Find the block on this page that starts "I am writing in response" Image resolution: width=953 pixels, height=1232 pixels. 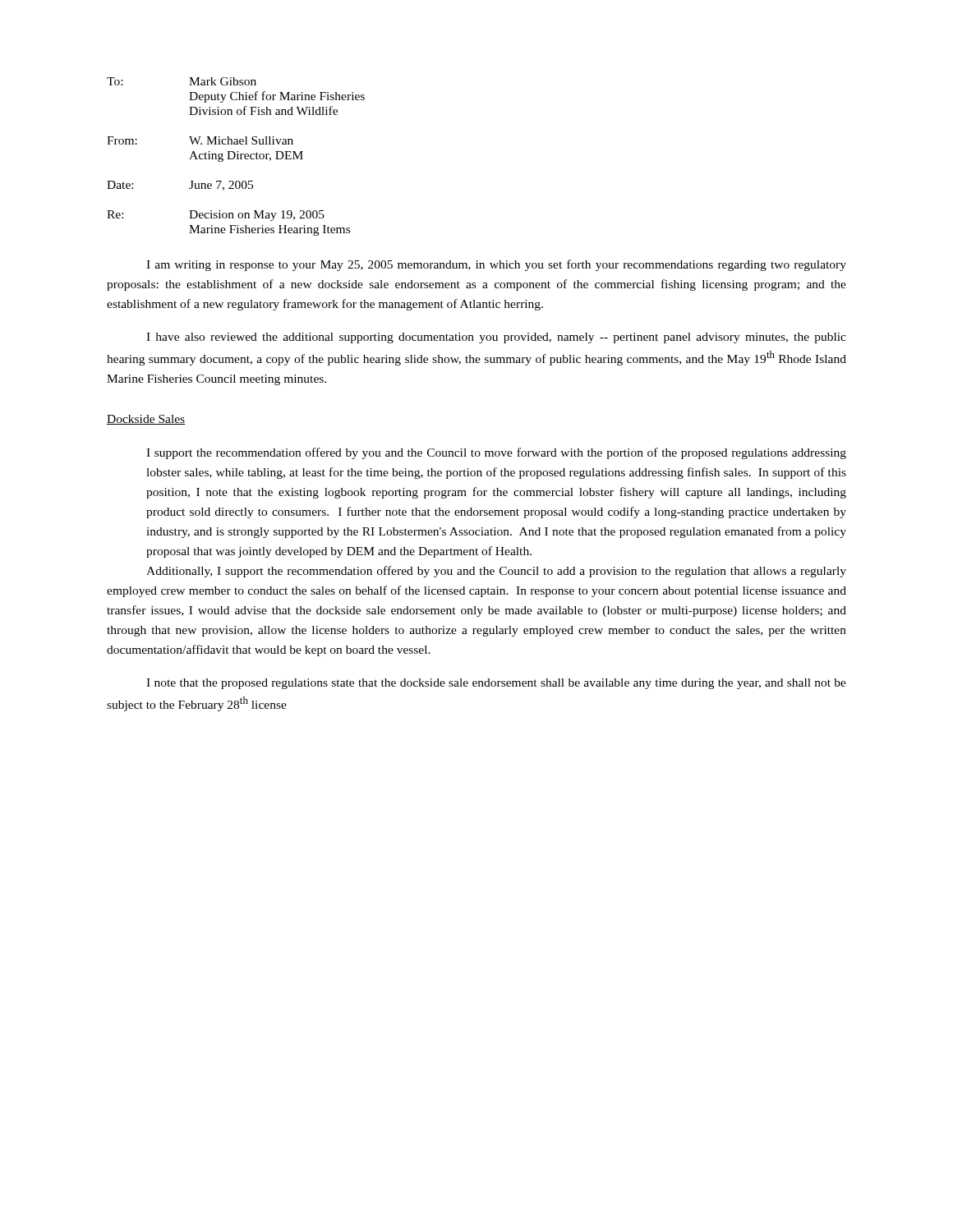[x=476, y=284]
